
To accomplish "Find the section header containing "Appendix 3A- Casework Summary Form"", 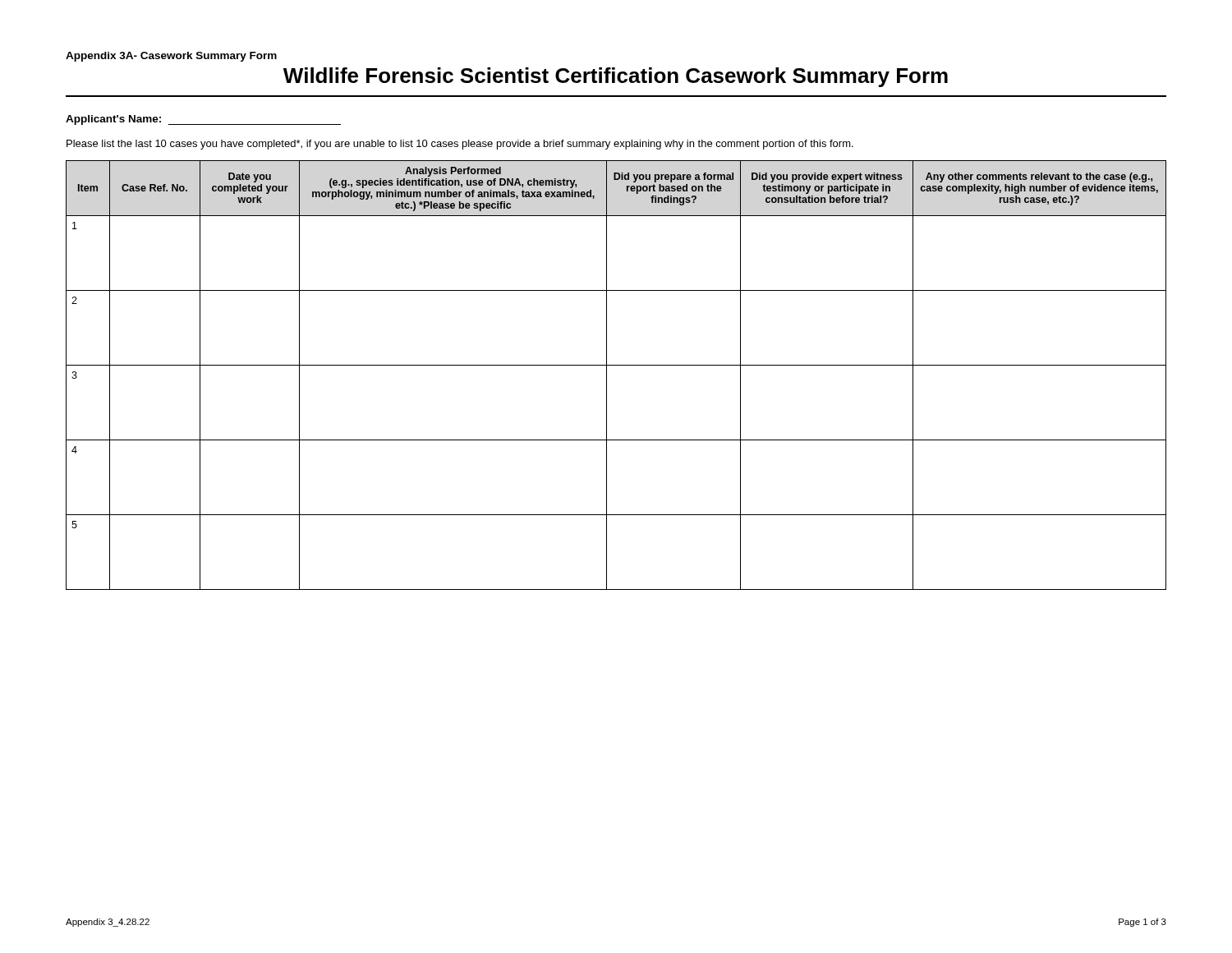I will pyautogui.click(x=171, y=55).
